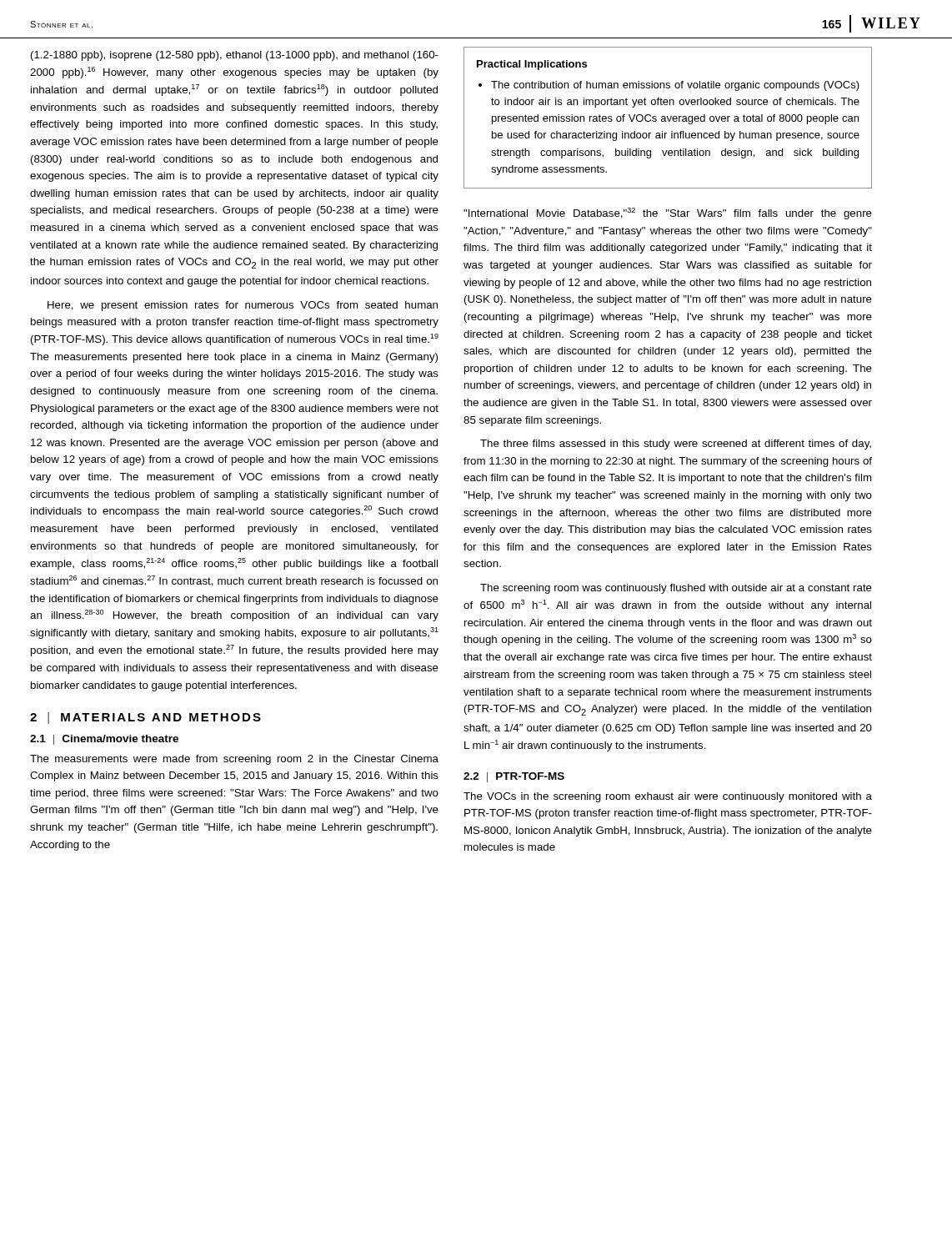Click on the section header containing "2.2 | PTR-TOF-MS"
The width and height of the screenshot is (952, 1251).
(514, 776)
